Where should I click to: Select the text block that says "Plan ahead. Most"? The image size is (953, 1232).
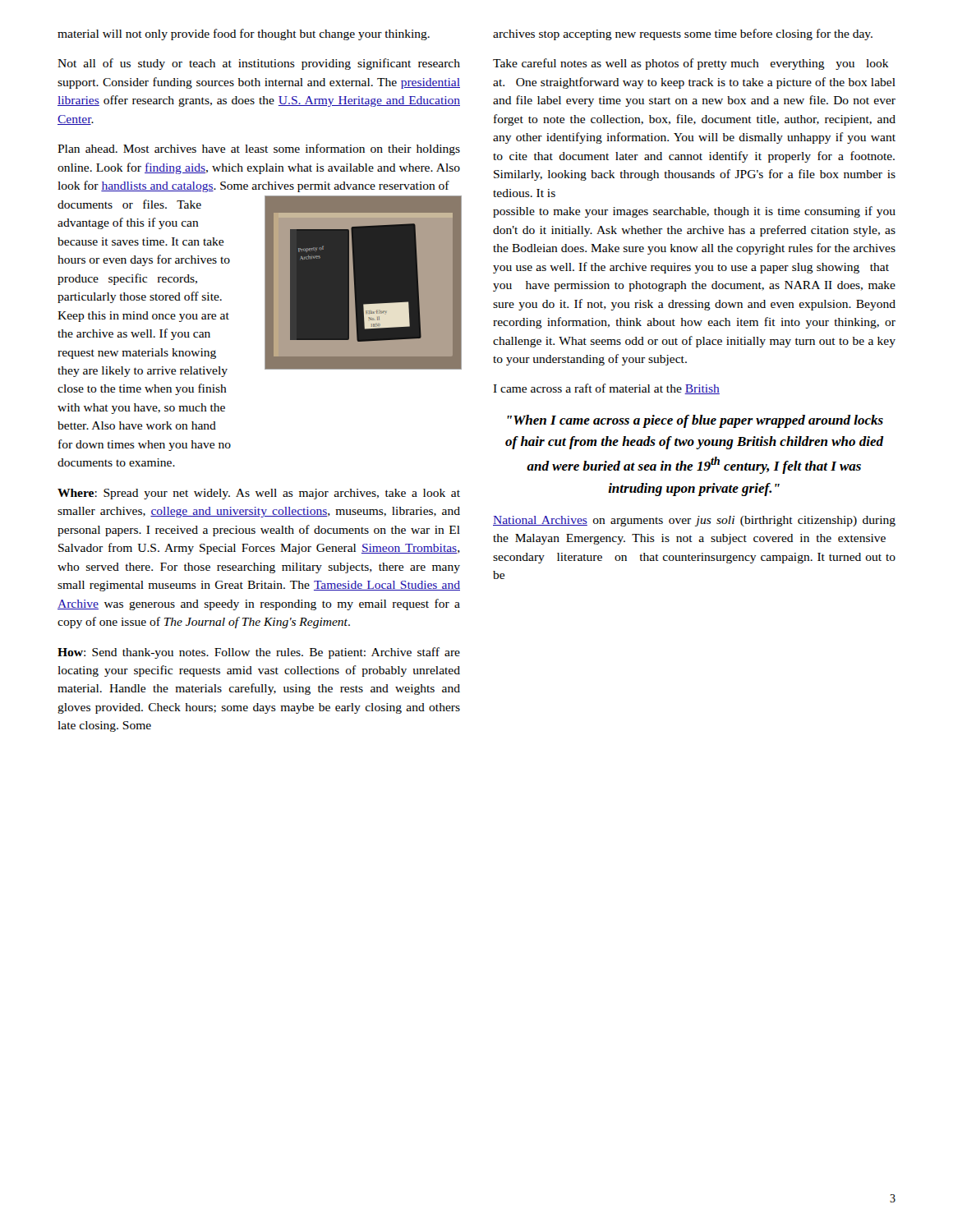pos(259,167)
